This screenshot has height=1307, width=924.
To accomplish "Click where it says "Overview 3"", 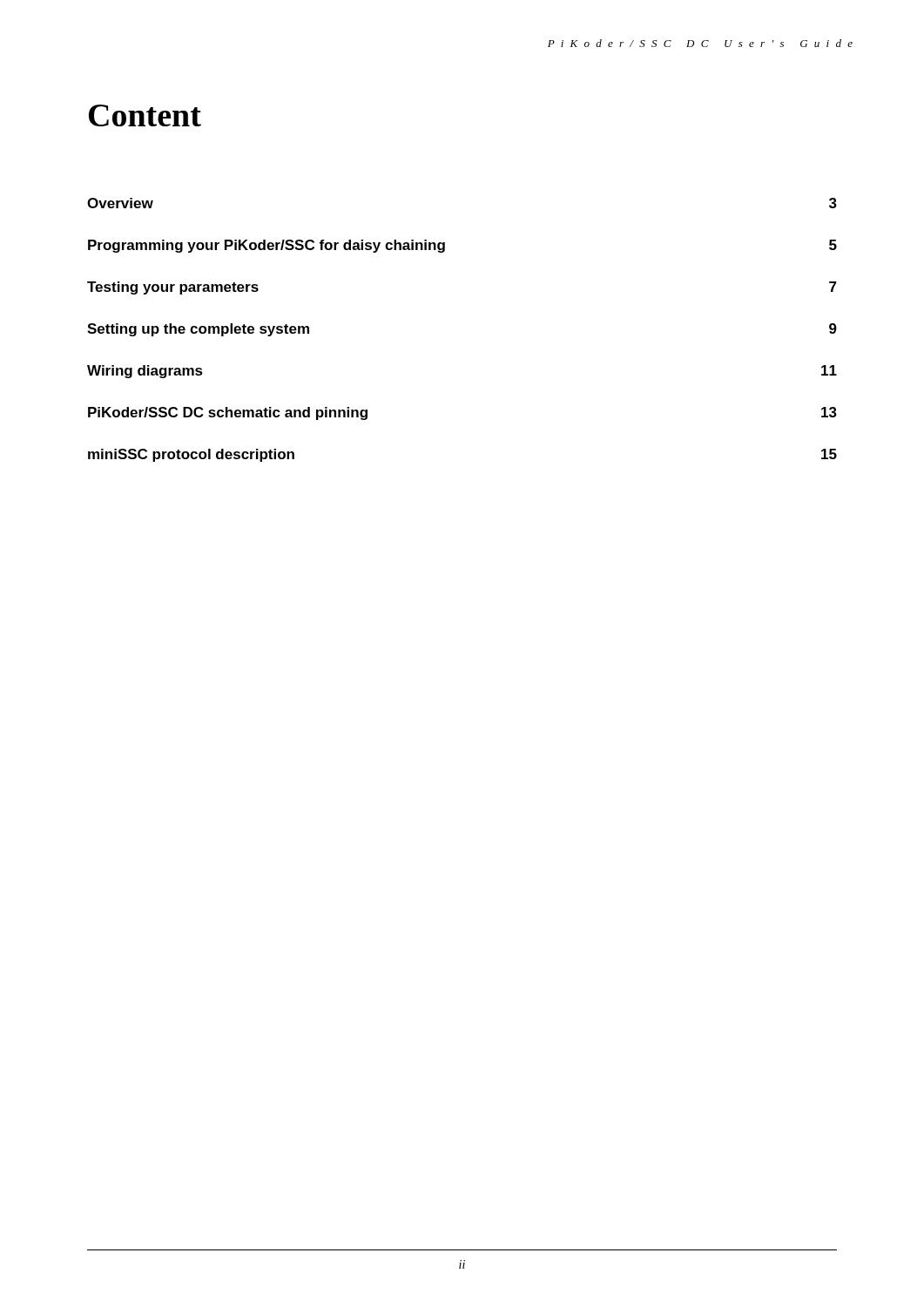I will pyautogui.click(x=122, y=203).
